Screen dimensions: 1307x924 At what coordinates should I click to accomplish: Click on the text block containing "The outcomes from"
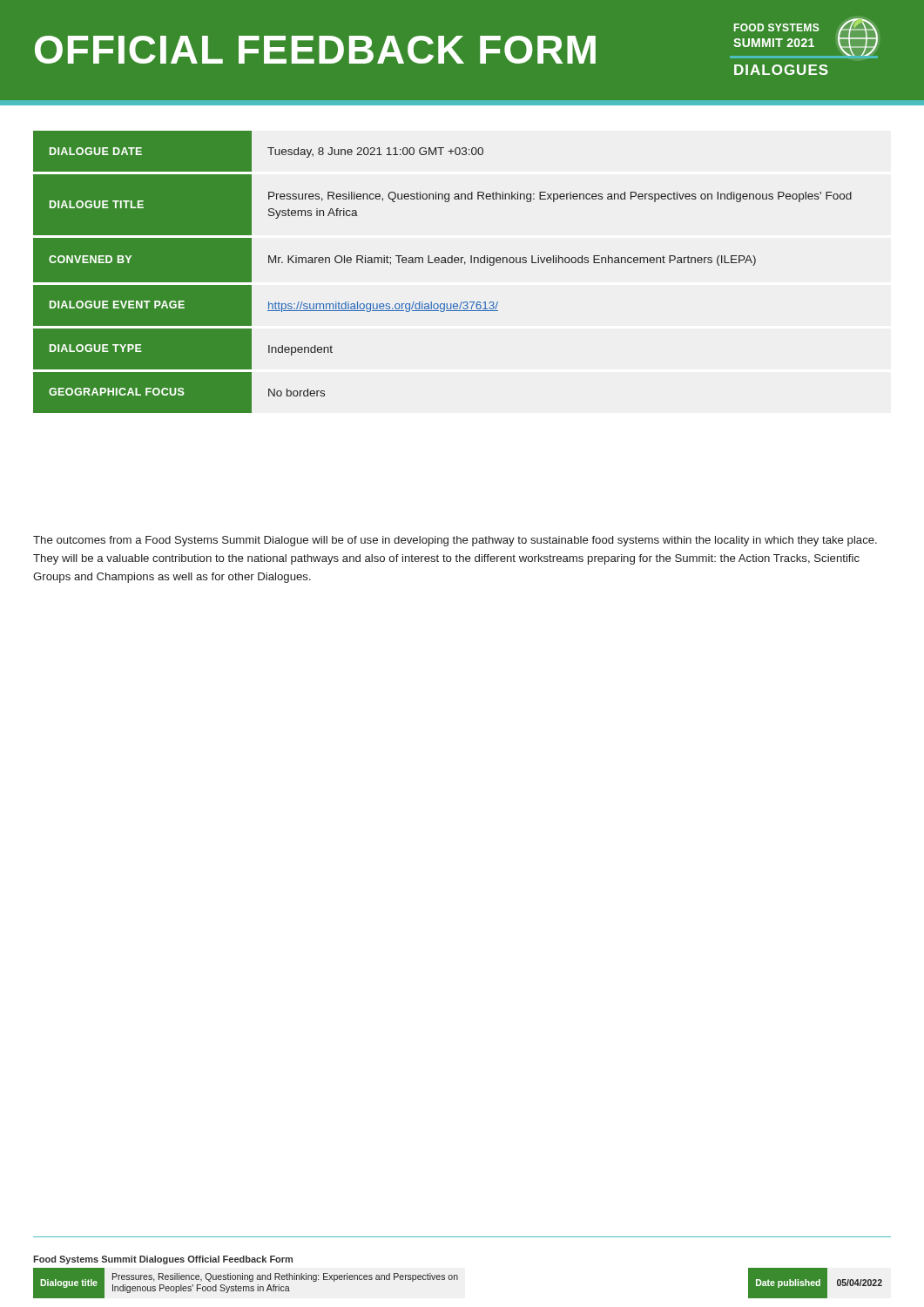click(455, 558)
